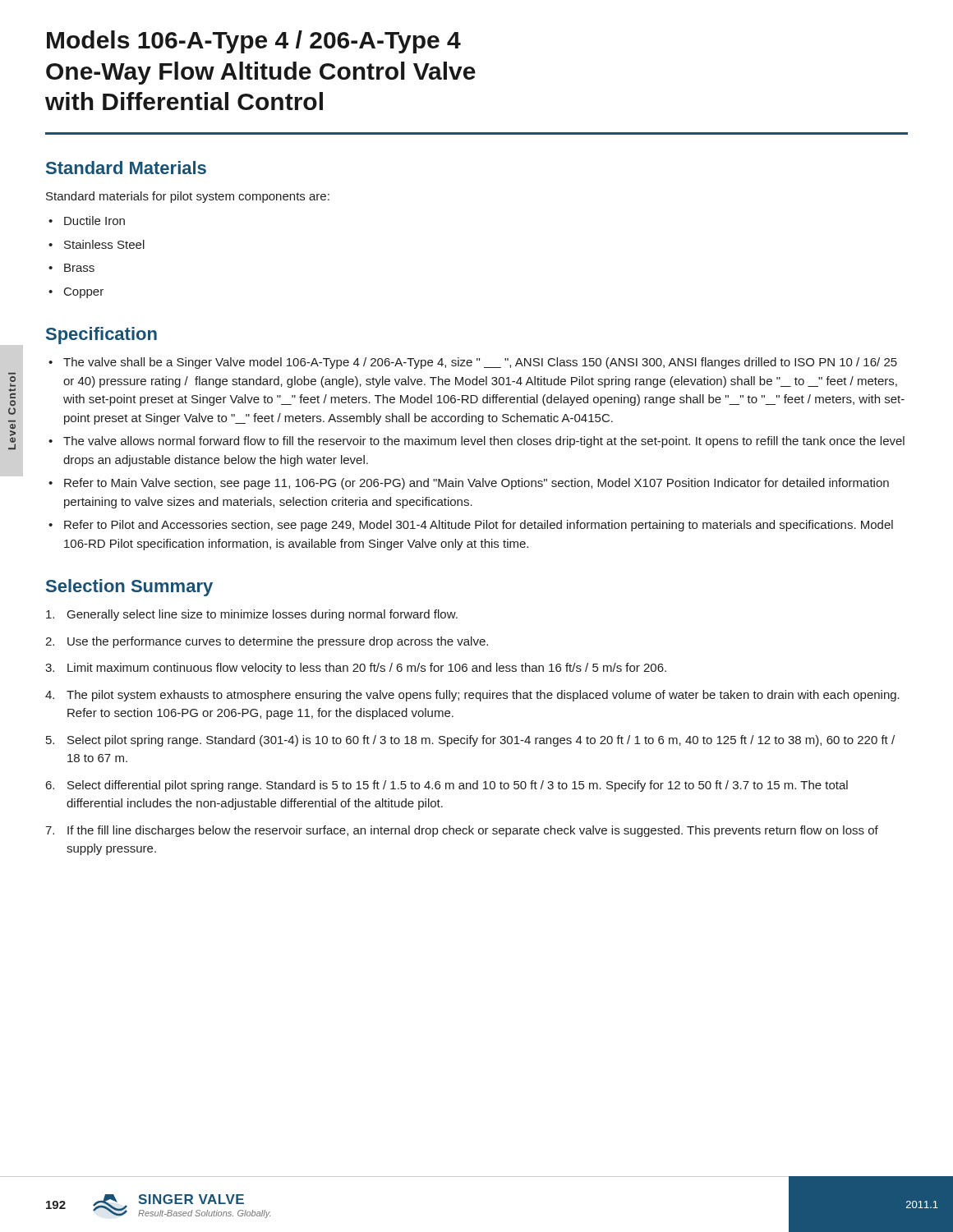Find the text starting "Models 106-A-Type 4 / 206-A-Type"
Image resolution: width=953 pixels, height=1232 pixels.
(x=476, y=71)
